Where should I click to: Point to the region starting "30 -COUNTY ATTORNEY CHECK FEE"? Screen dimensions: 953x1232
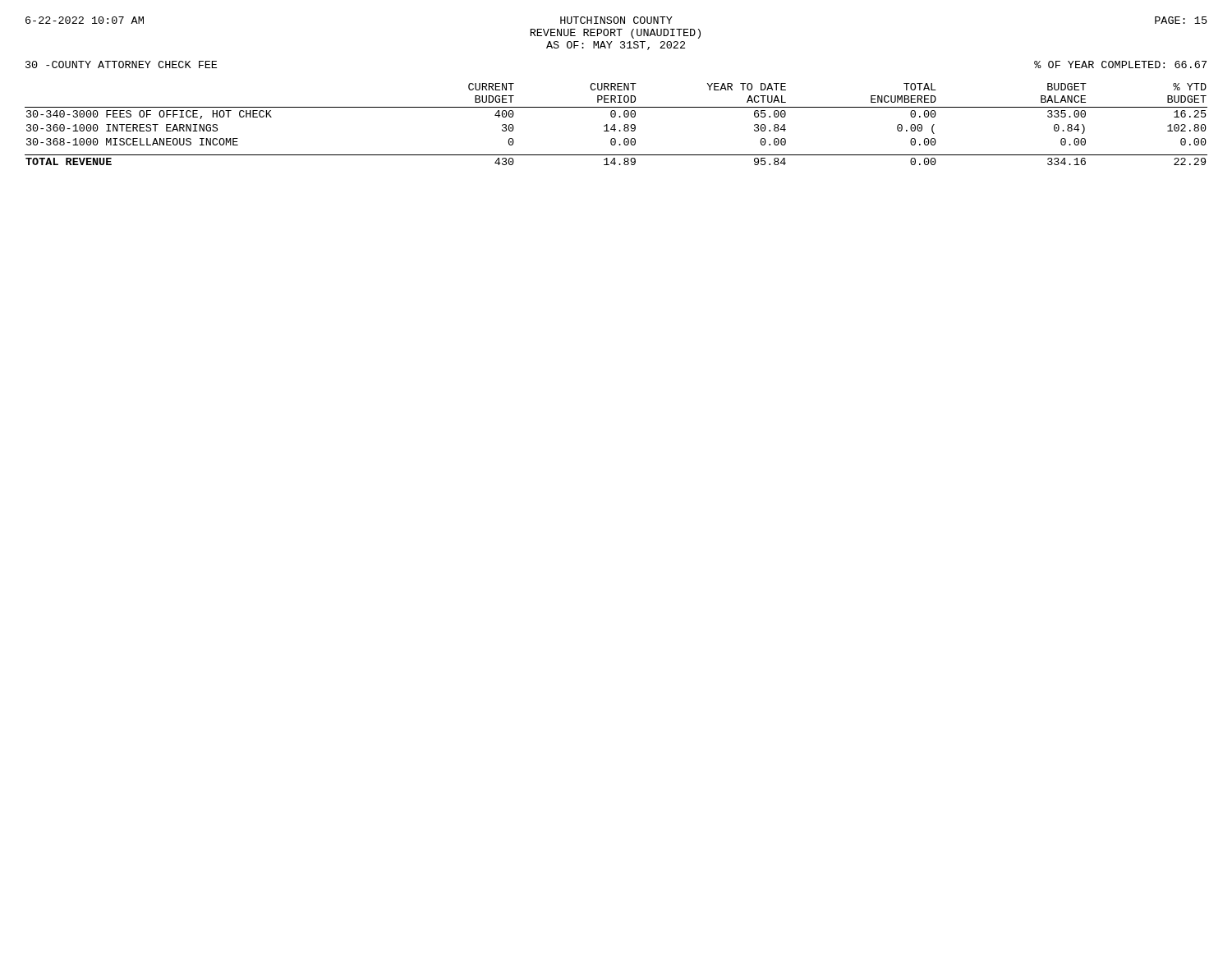point(121,65)
